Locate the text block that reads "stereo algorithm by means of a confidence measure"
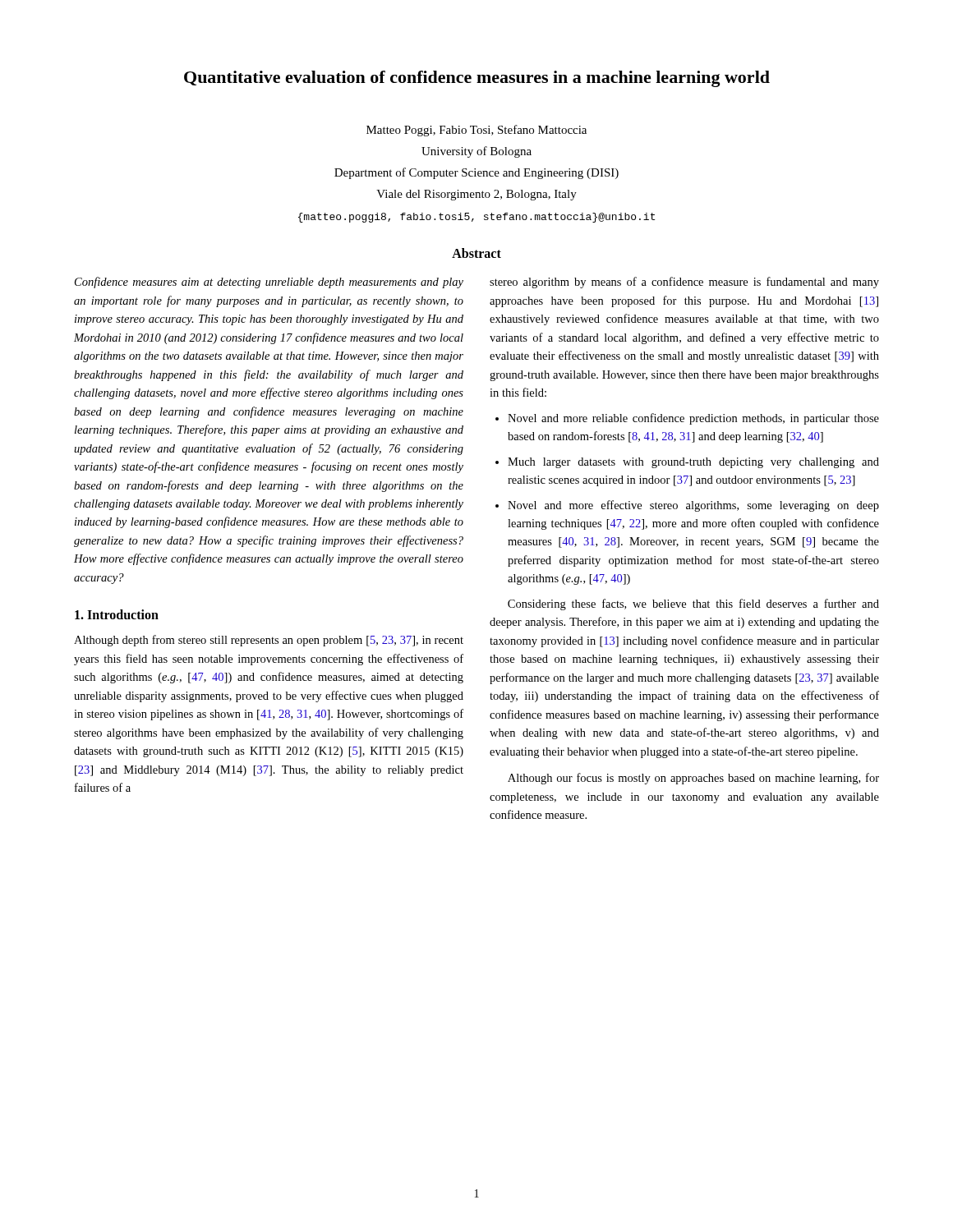The height and width of the screenshot is (1232, 953). (684, 337)
